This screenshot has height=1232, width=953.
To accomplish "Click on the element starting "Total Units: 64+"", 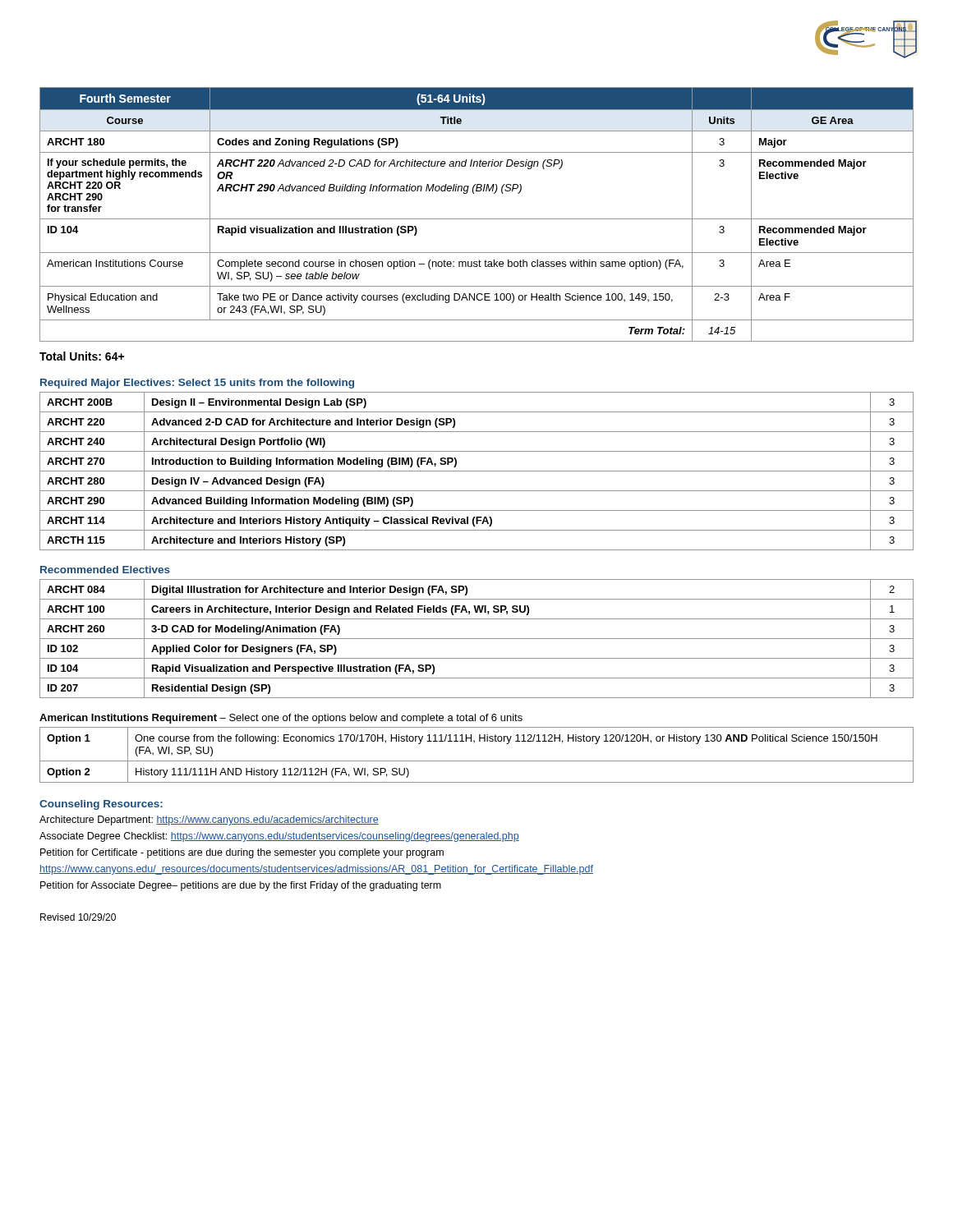I will (x=82, y=356).
